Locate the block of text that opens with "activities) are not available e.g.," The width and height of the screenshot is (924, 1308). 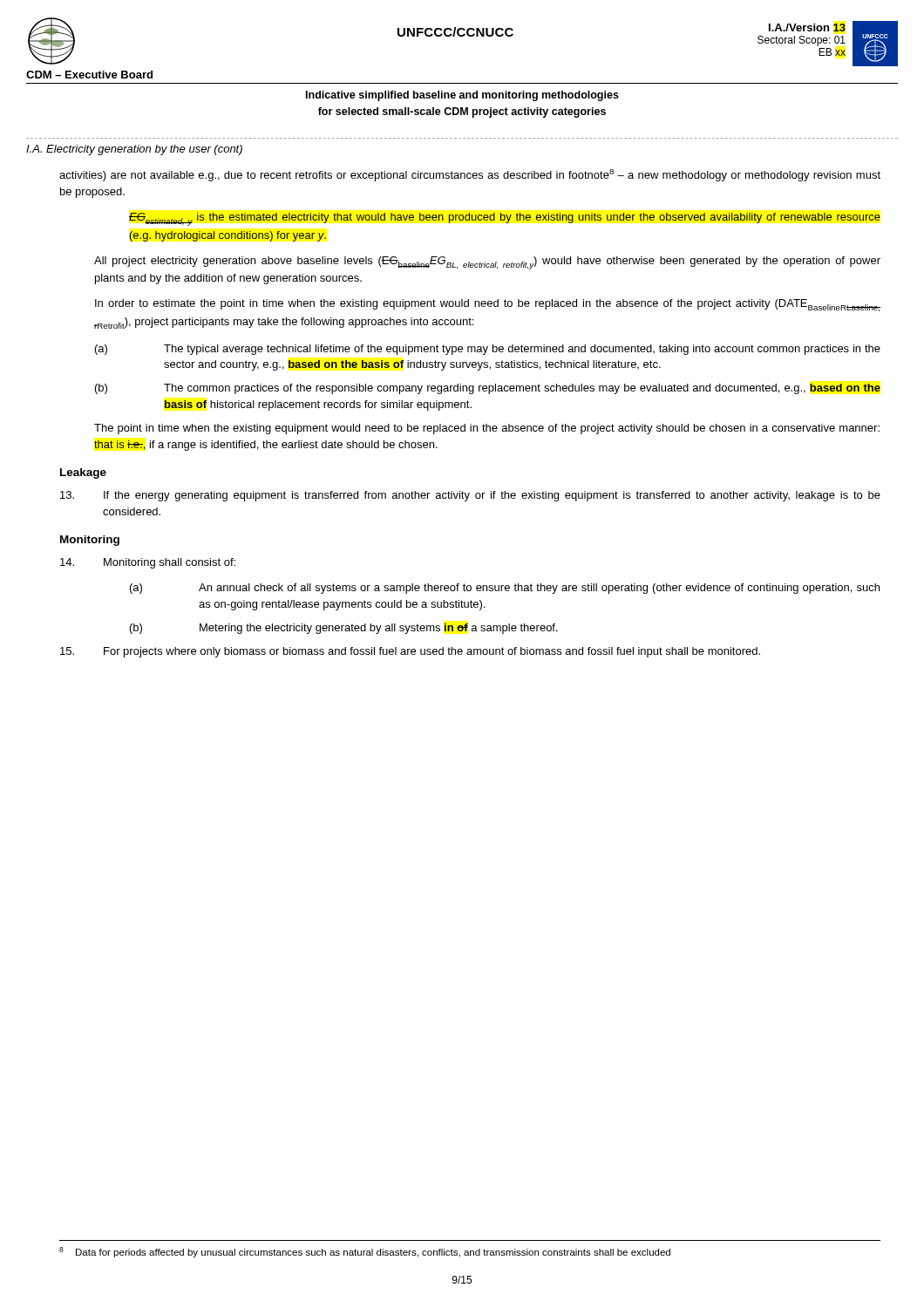[470, 182]
